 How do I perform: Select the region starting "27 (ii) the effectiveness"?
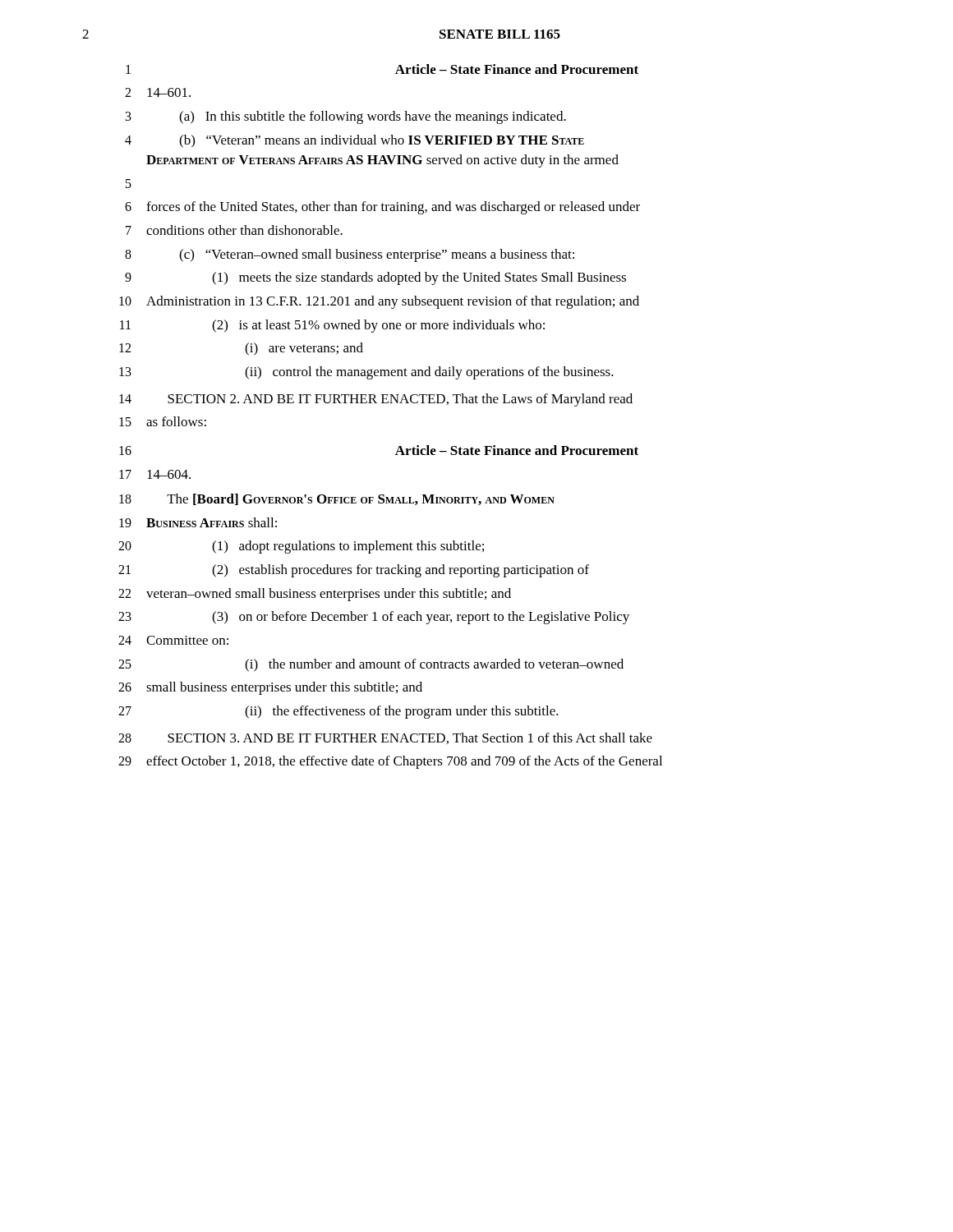pos(485,711)
